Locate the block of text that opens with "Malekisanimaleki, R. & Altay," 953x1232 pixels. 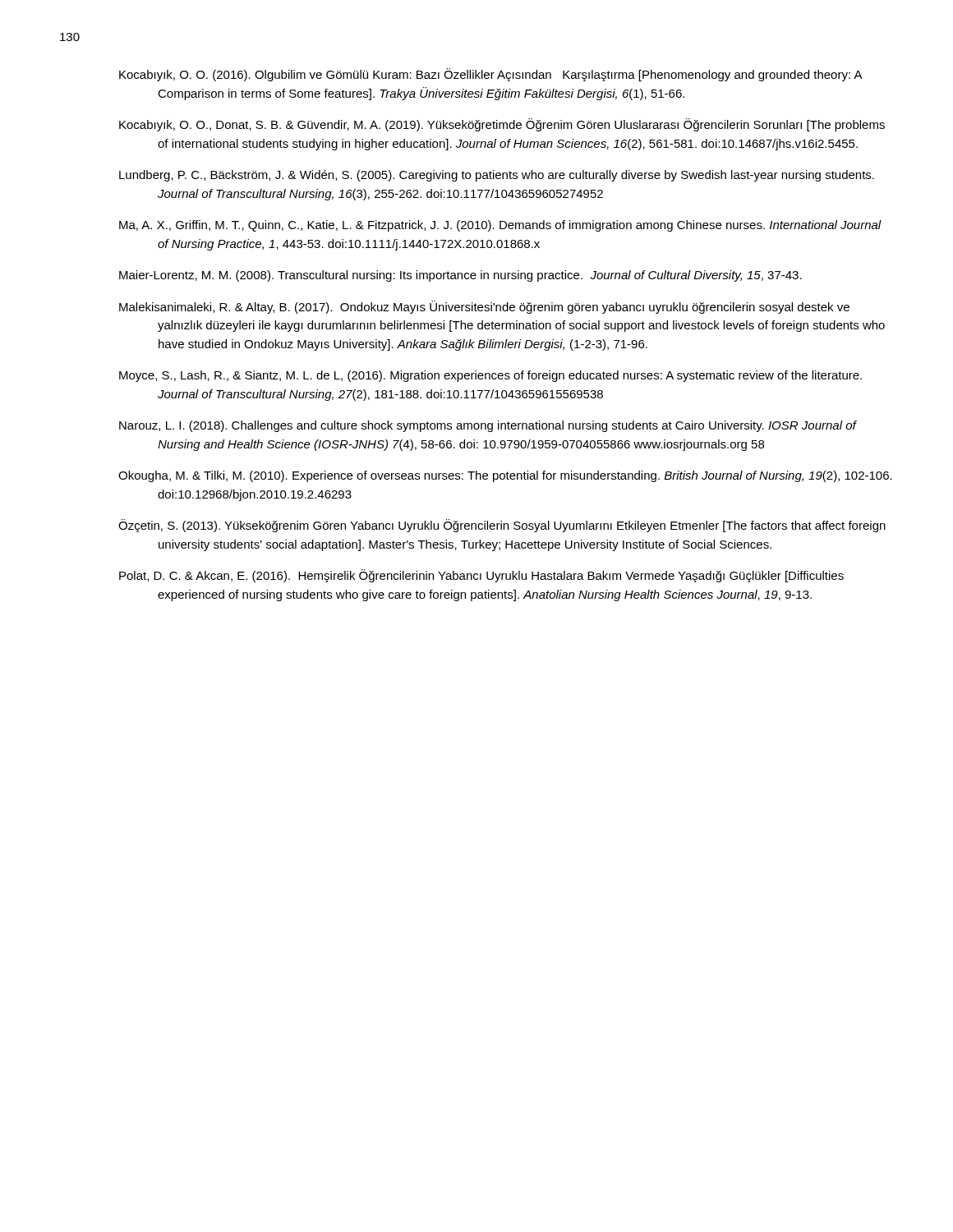point(502,325)
